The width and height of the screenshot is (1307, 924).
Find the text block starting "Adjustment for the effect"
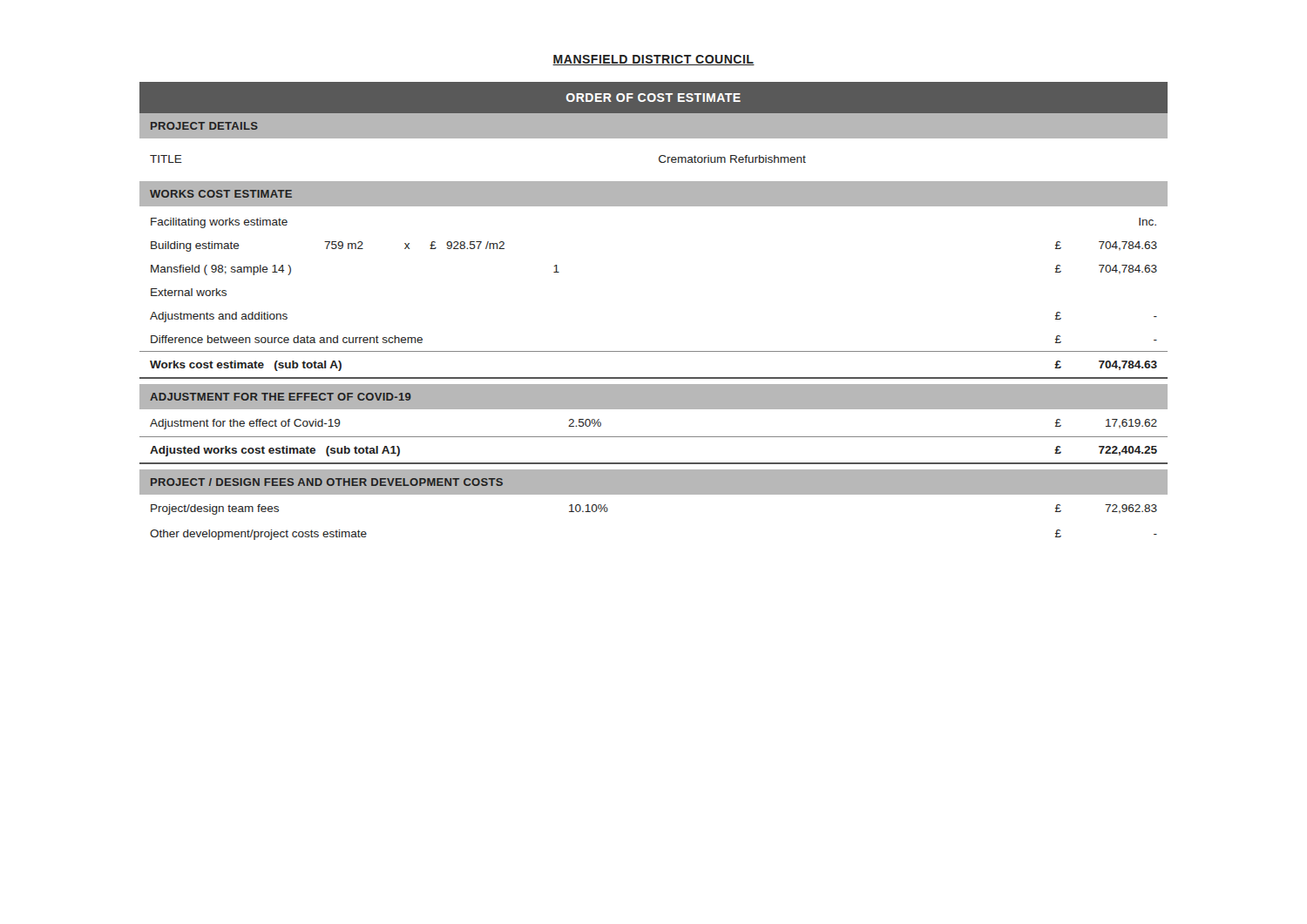click(x=237, y=424)
